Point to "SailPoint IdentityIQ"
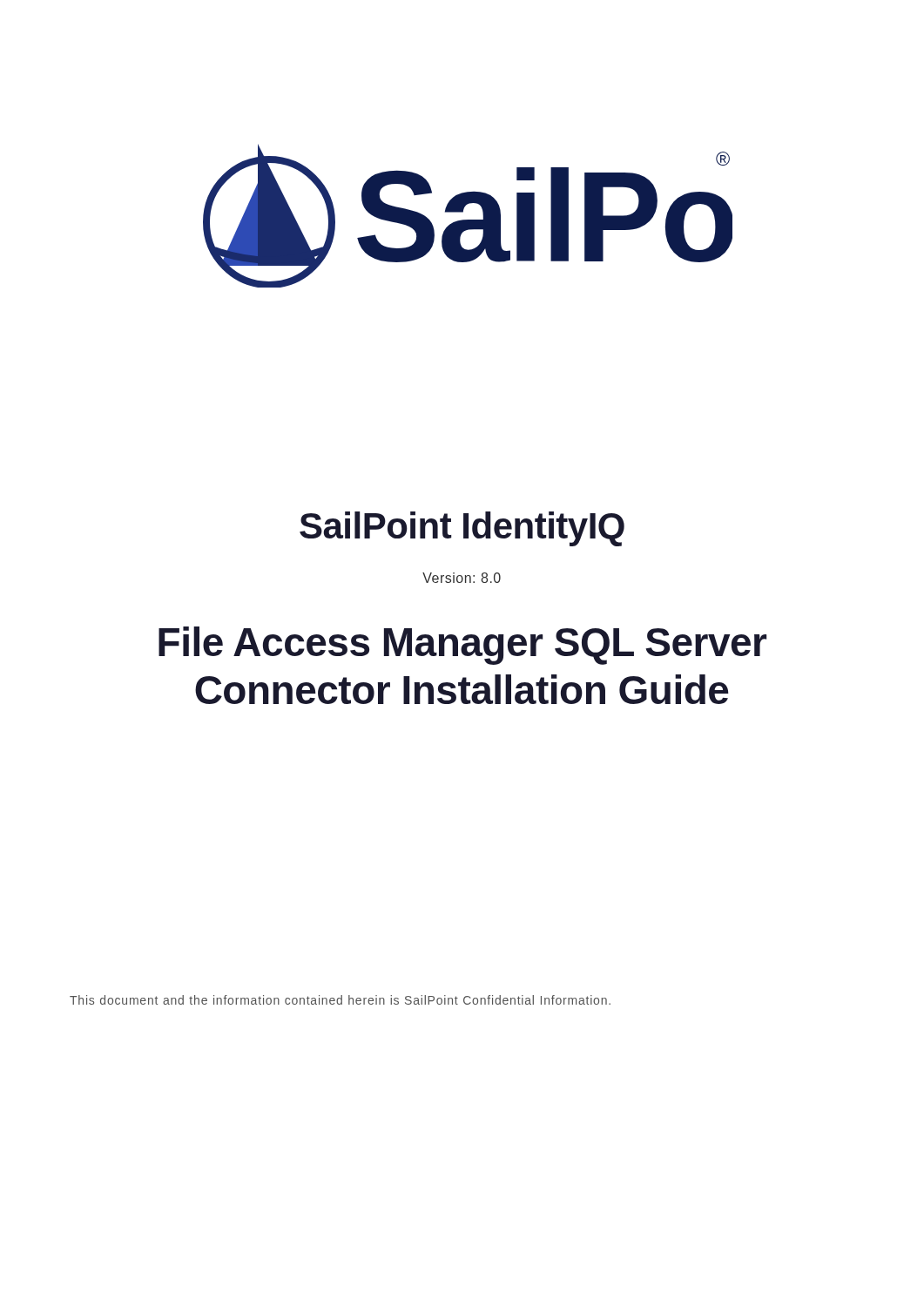Viewport: 924px width, 1307px height. [x=462, y=526]
